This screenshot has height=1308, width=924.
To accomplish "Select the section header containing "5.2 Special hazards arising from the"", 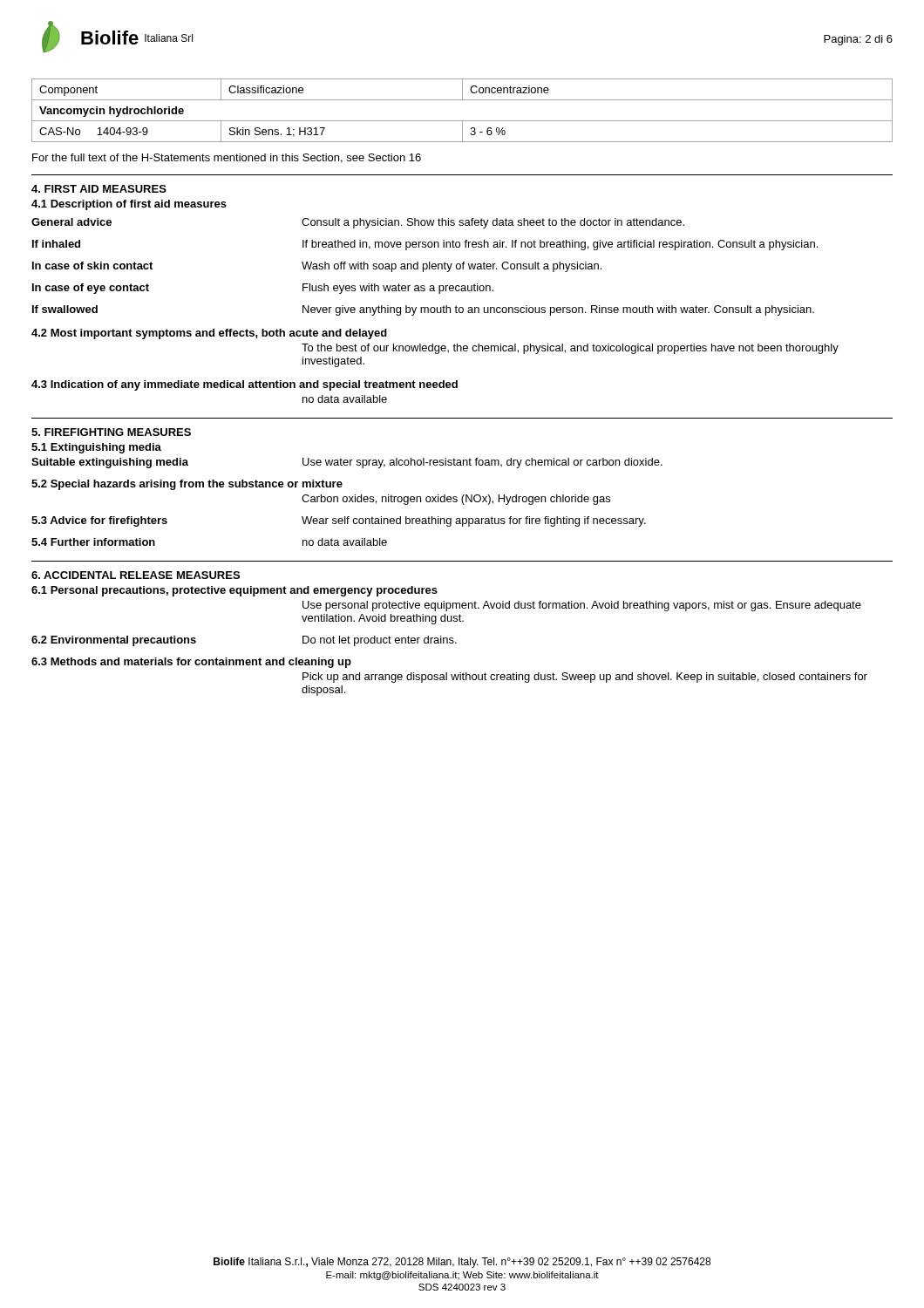I will [187, 484].
